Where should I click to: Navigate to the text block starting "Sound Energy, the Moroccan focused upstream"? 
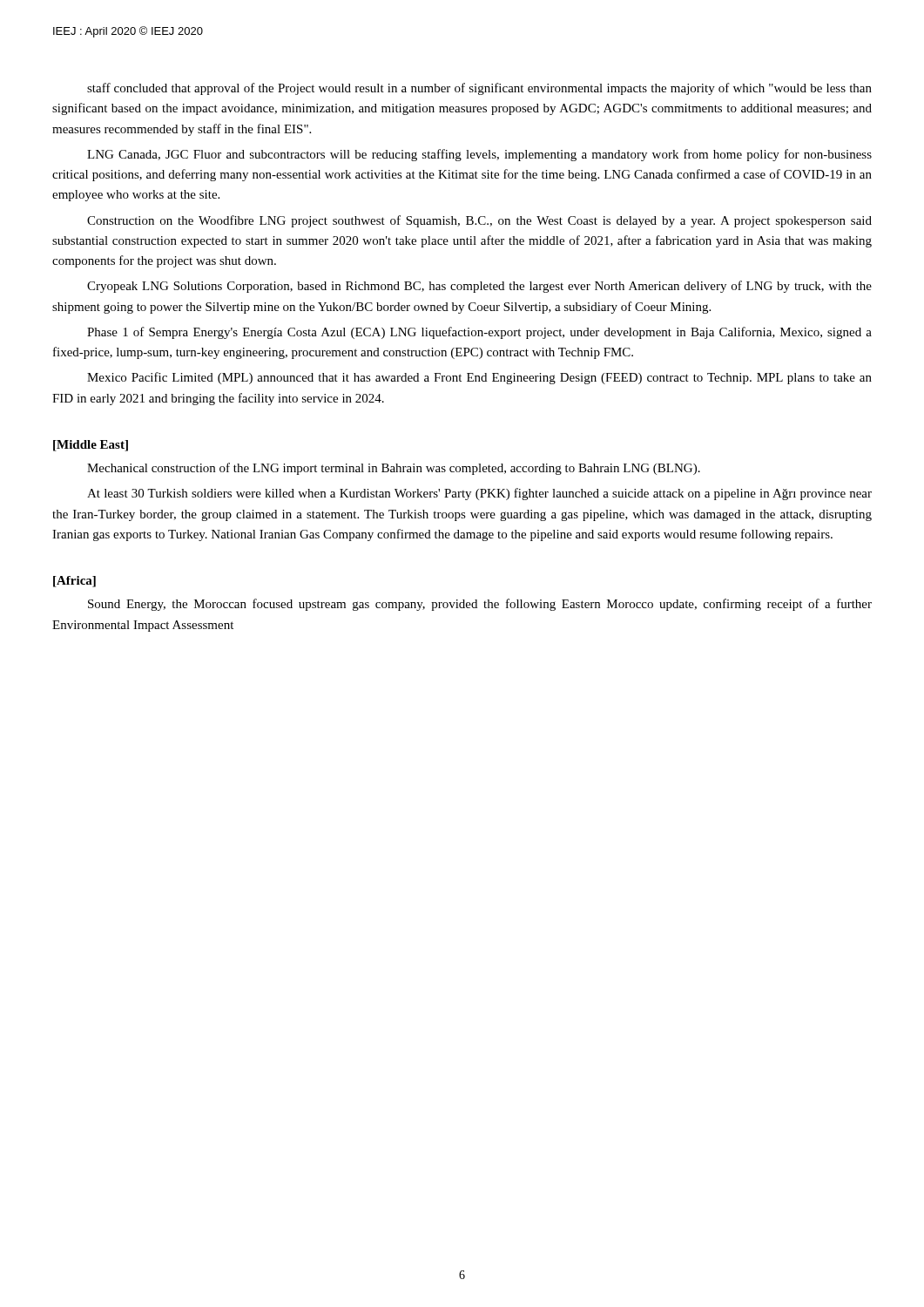[462, 614]
